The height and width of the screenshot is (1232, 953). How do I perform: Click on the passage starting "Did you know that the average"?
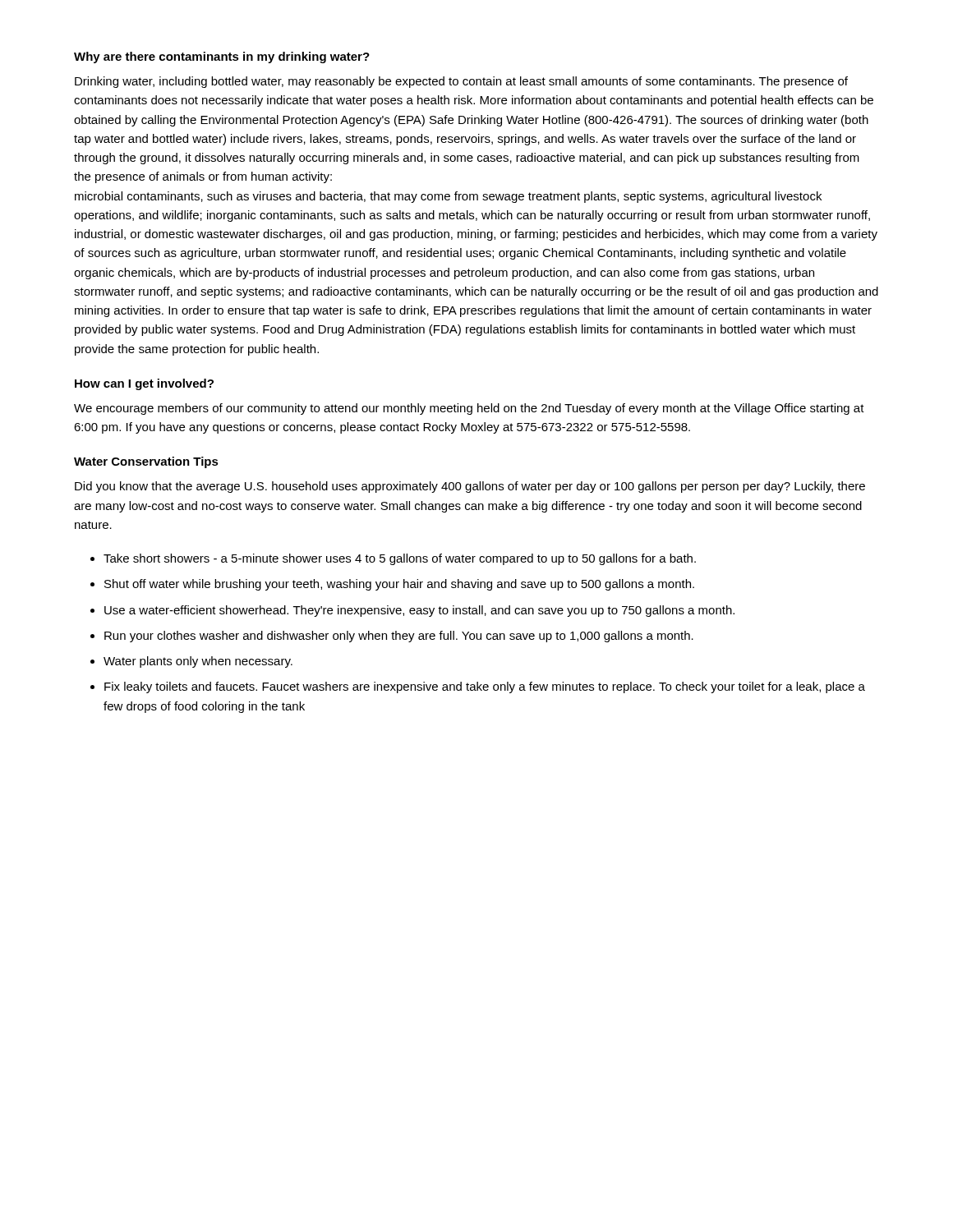[470, 505]
